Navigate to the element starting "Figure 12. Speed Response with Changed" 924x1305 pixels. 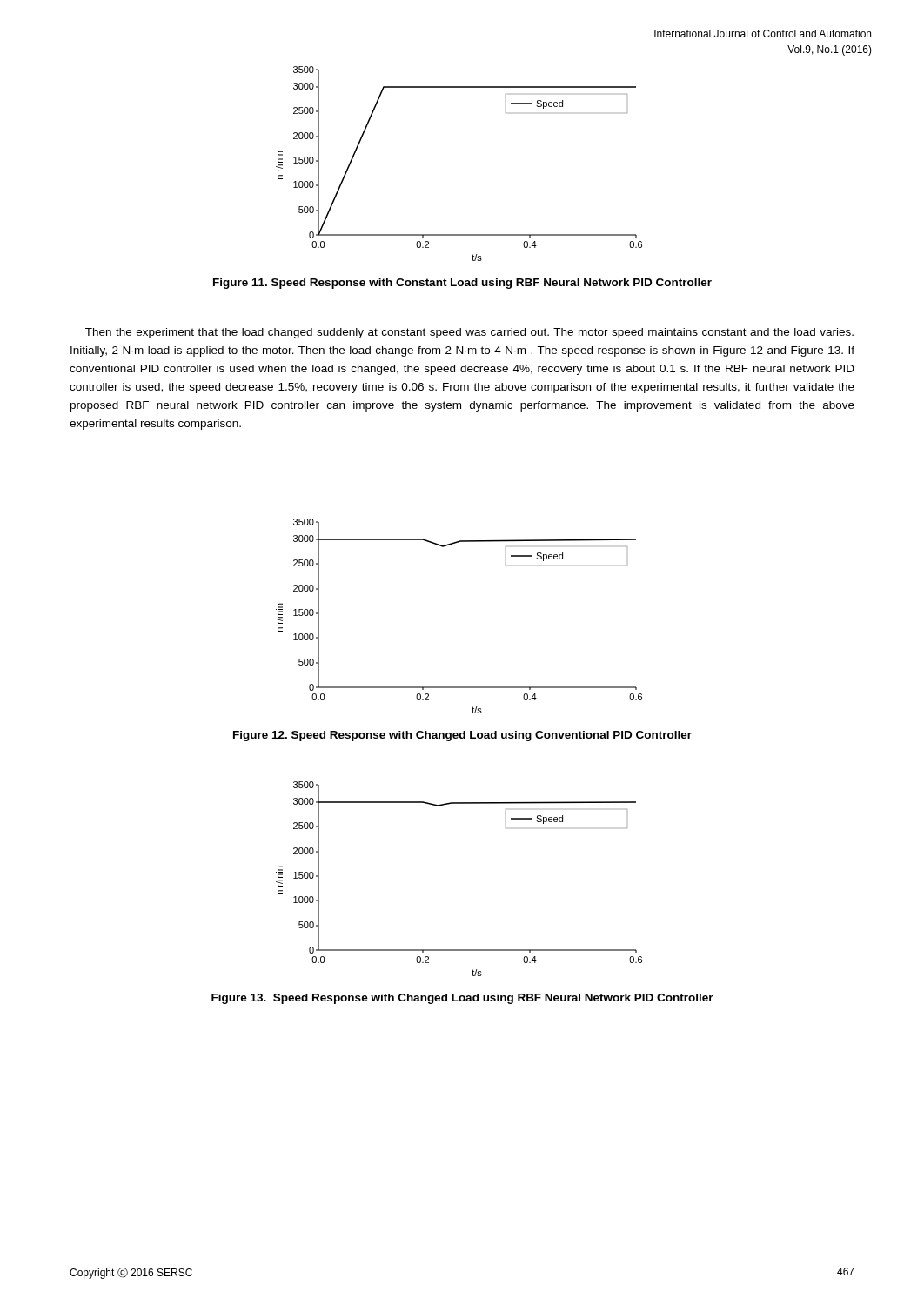(462, 735)
